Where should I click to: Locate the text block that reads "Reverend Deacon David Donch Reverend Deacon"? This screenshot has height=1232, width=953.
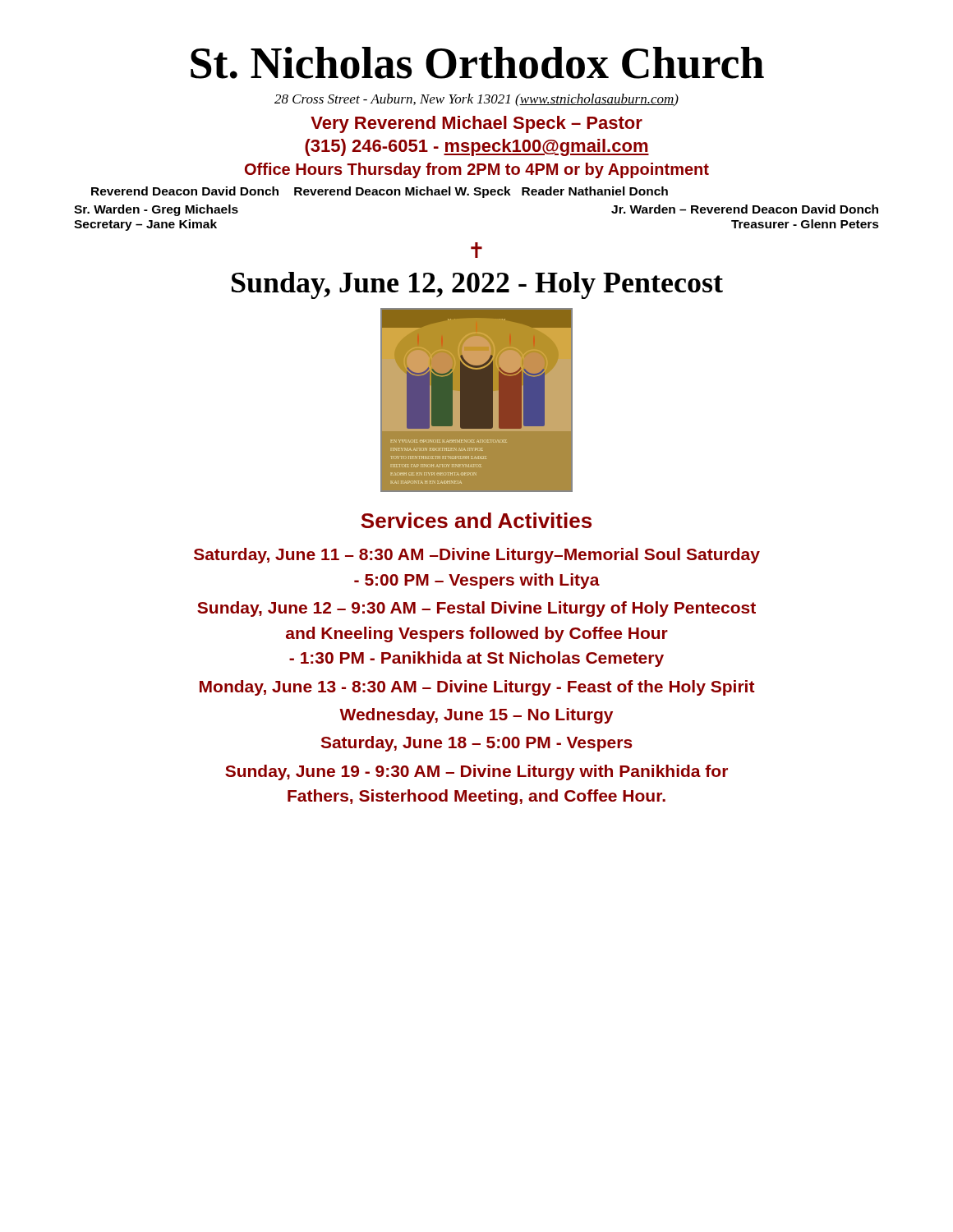(476, 192)
